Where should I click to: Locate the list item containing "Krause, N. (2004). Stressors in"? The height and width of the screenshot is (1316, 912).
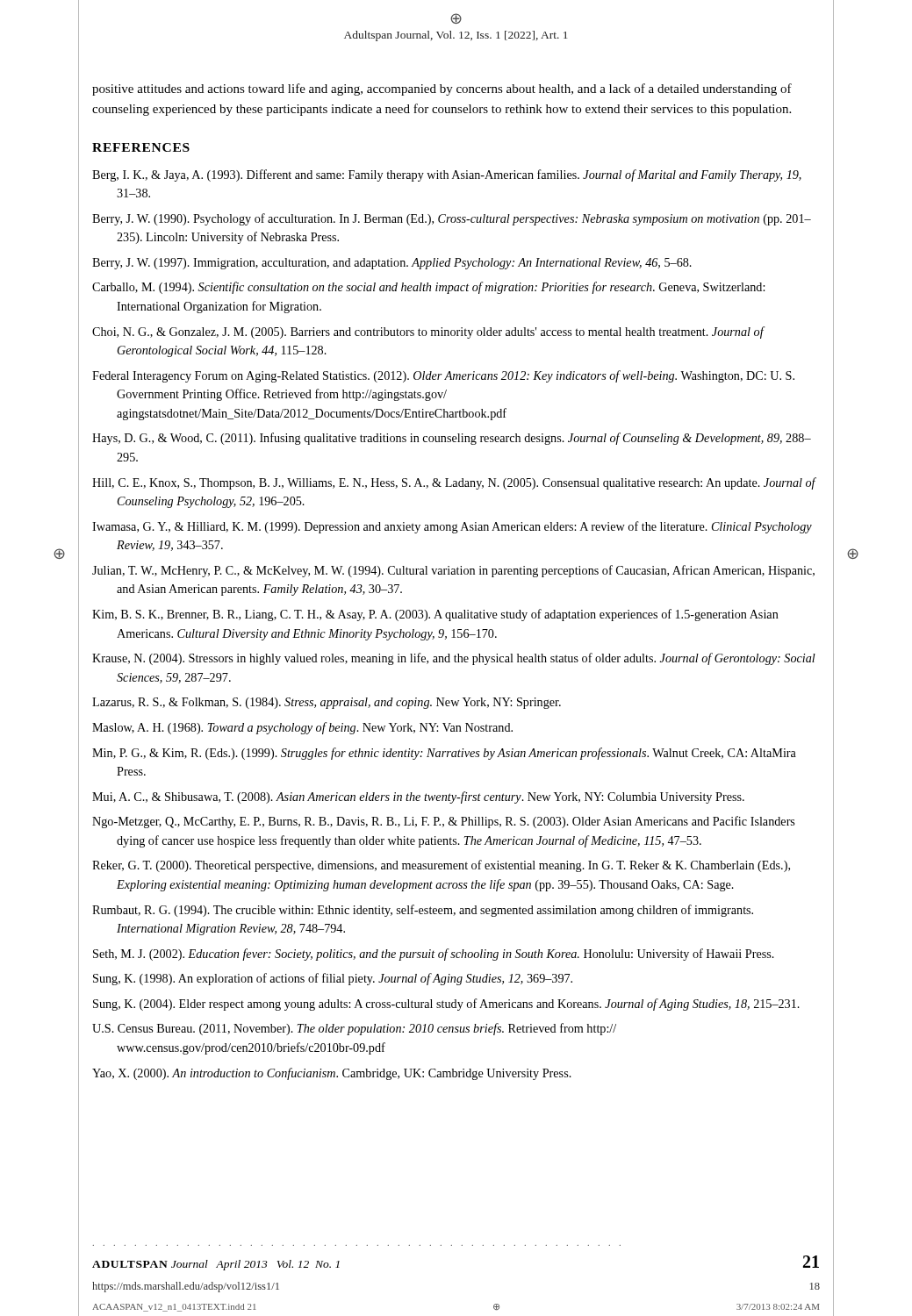[x=454, y=668]
